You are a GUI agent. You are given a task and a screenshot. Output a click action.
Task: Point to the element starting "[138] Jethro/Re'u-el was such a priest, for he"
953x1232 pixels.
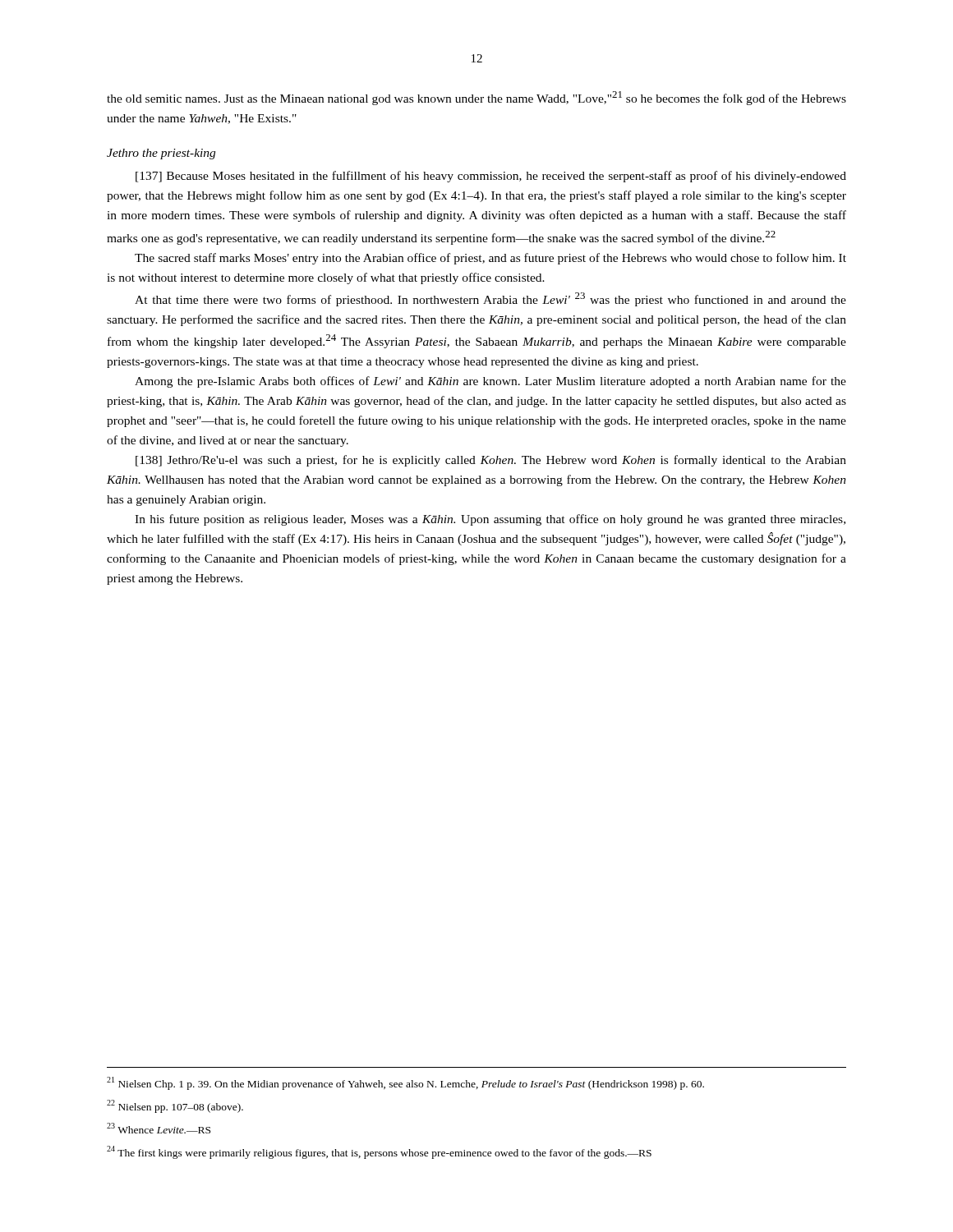coord(476,480)
